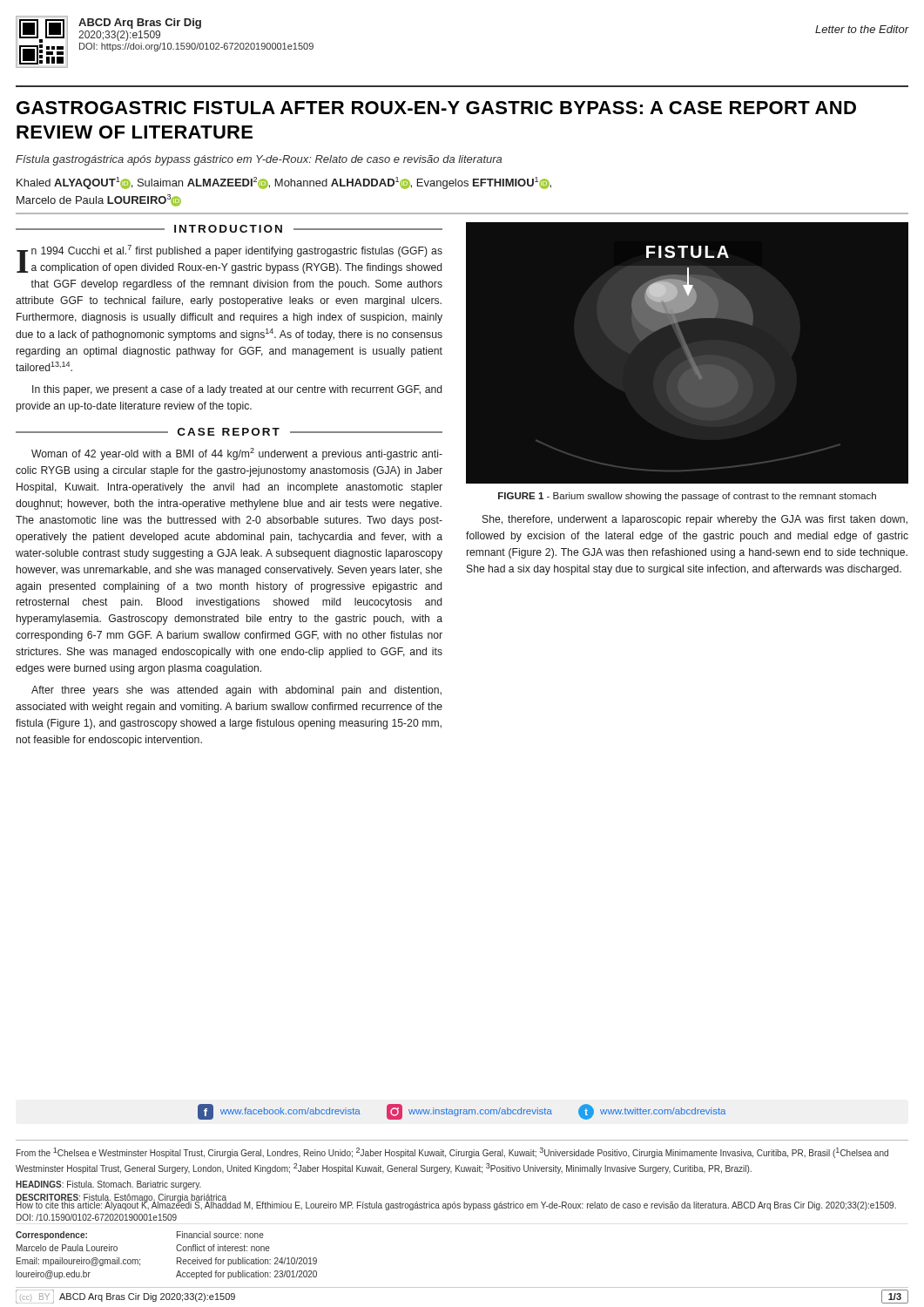Image resolution: width=924 pixels, height=1307 pixels.
Task: Find the passage starting "Fístula gastrogástrica após bypass gástrico em"
Action: click(x=259, y=159)
